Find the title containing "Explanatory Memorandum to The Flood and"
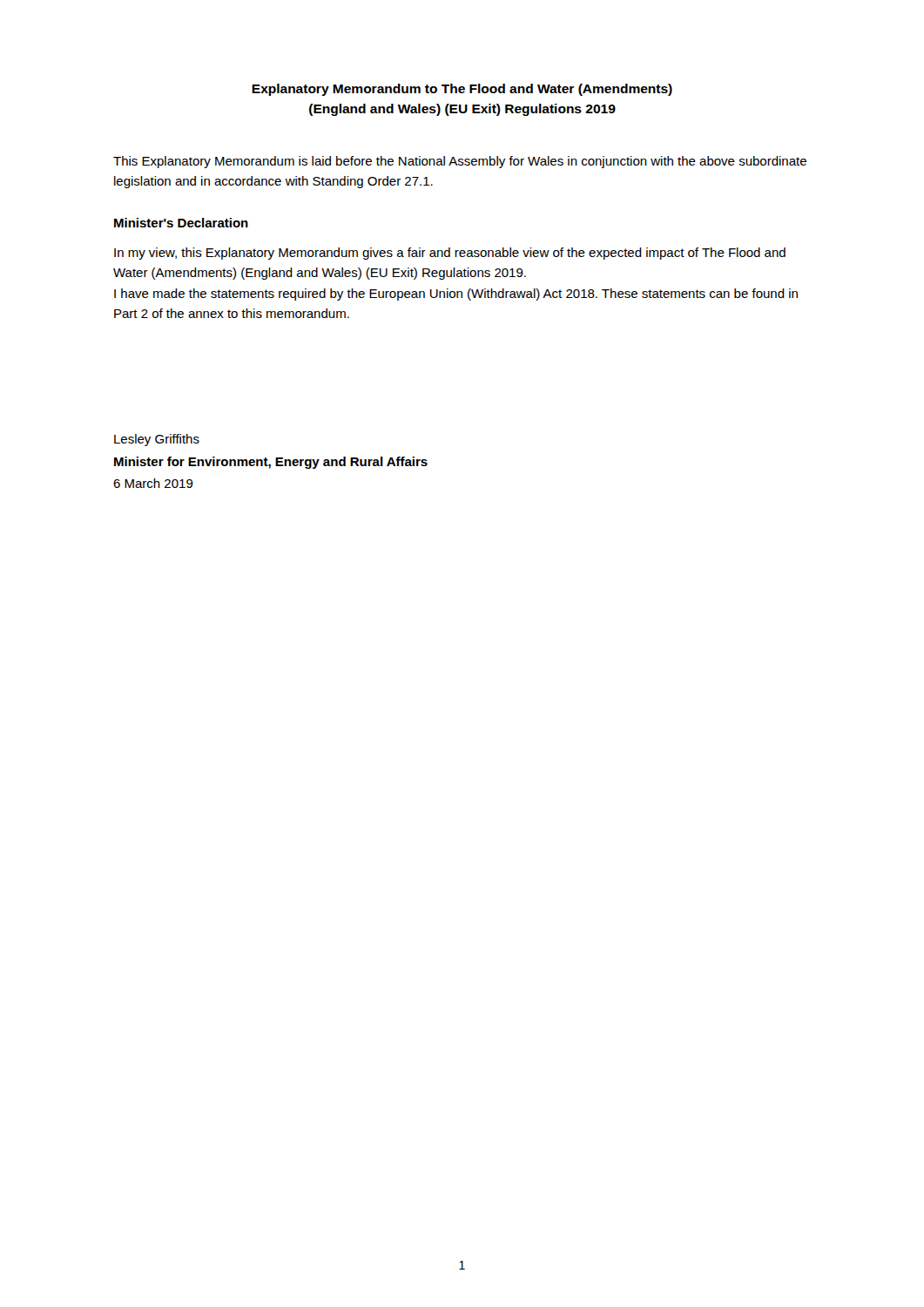Screen dimensions: 1307x924 [462, 99]
